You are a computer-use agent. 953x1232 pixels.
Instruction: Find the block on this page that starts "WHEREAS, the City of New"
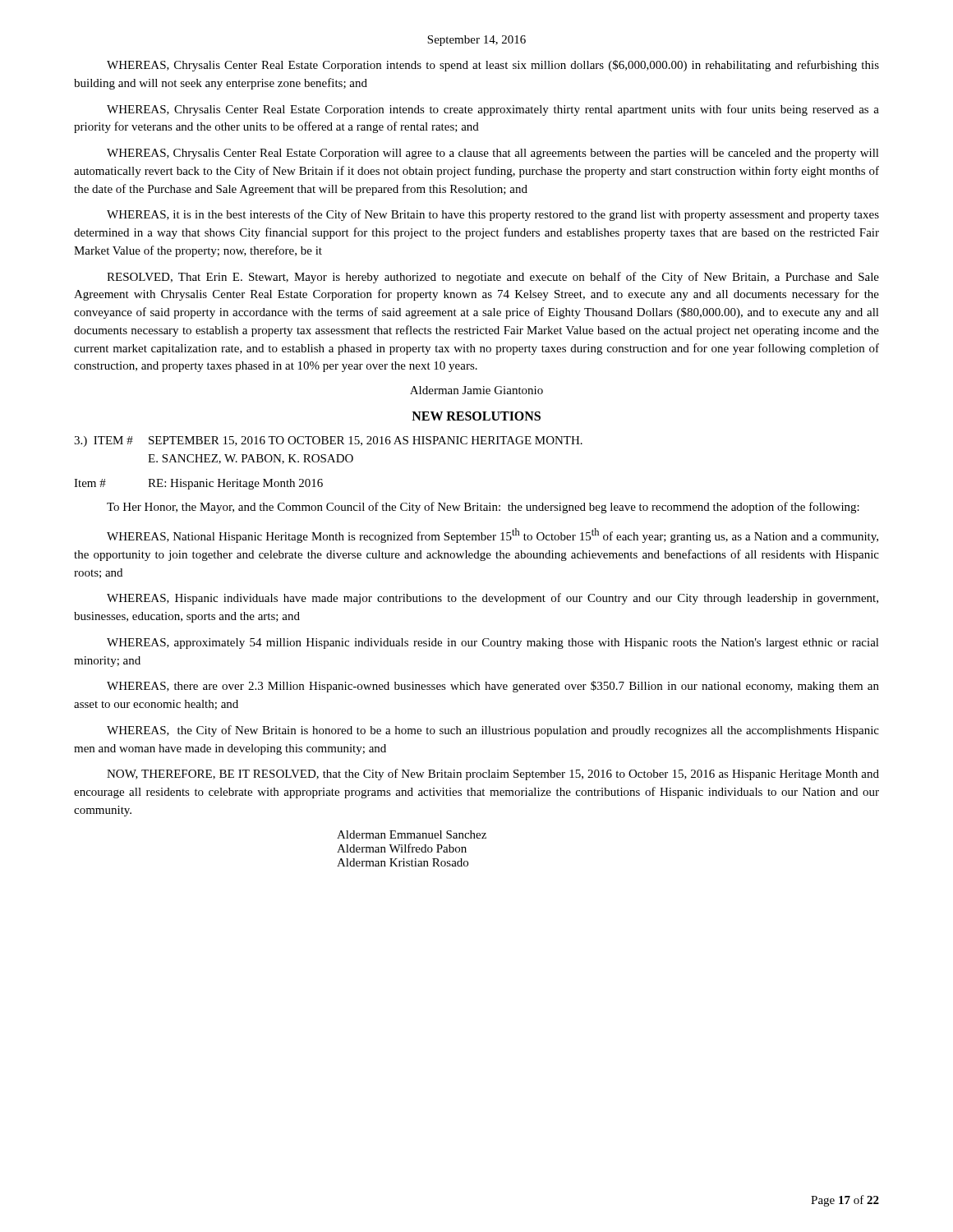pyautogui.click(x=476, y=740)
